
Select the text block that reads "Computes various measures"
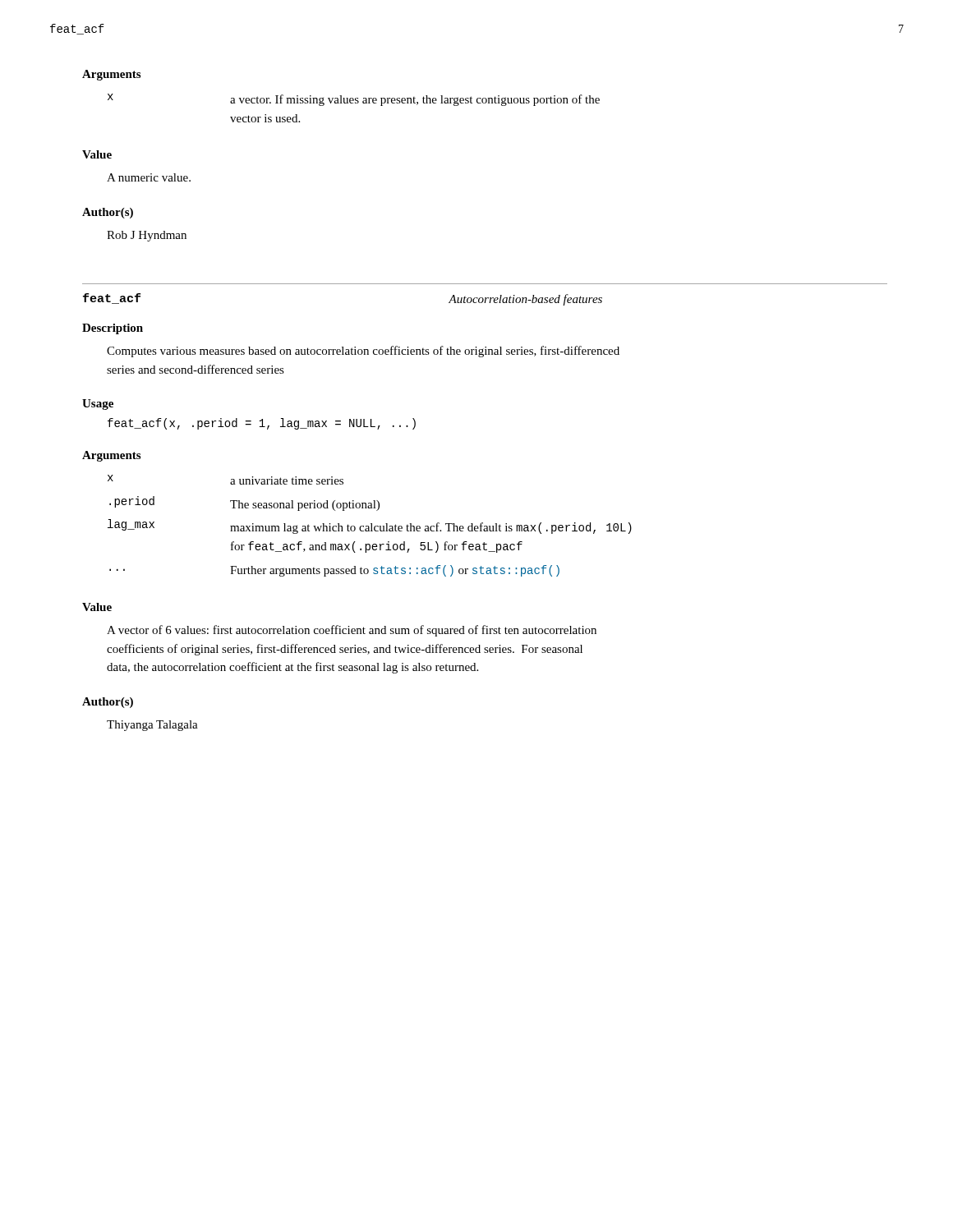coord(363,360)
